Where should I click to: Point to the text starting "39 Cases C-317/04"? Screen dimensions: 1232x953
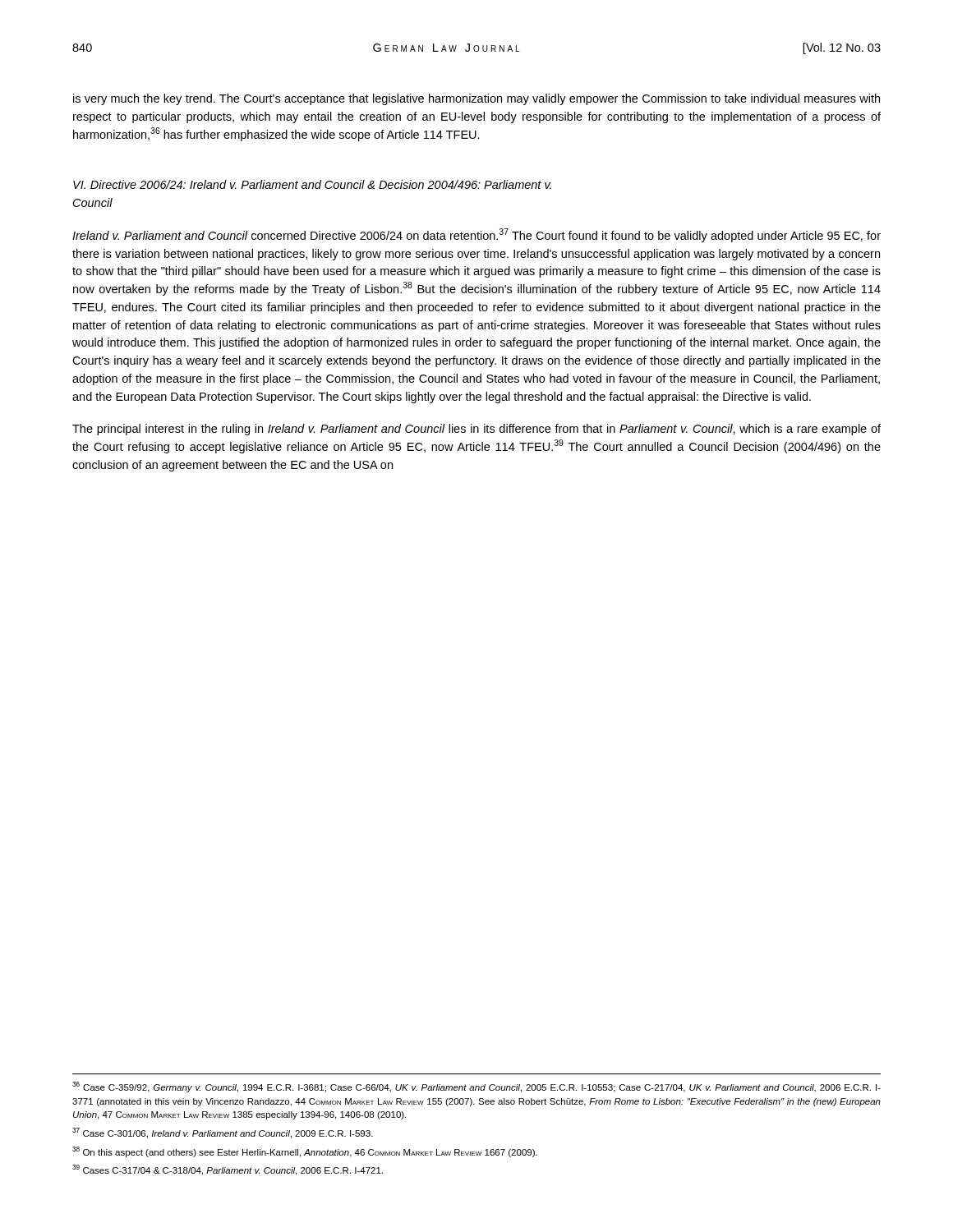point(228,1170)
